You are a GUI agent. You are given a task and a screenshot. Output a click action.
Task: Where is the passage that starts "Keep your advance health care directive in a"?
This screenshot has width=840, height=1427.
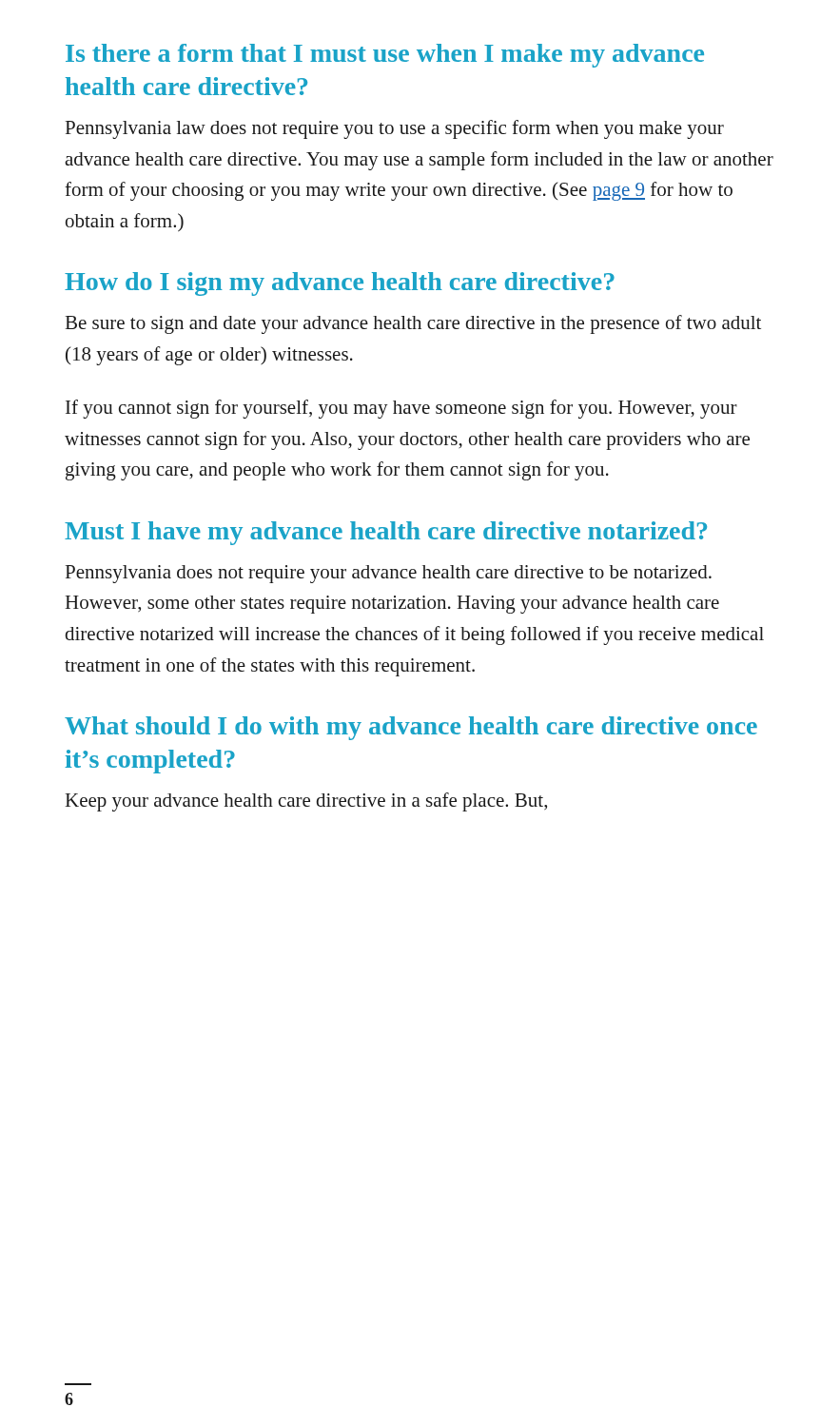pos(307,800)
